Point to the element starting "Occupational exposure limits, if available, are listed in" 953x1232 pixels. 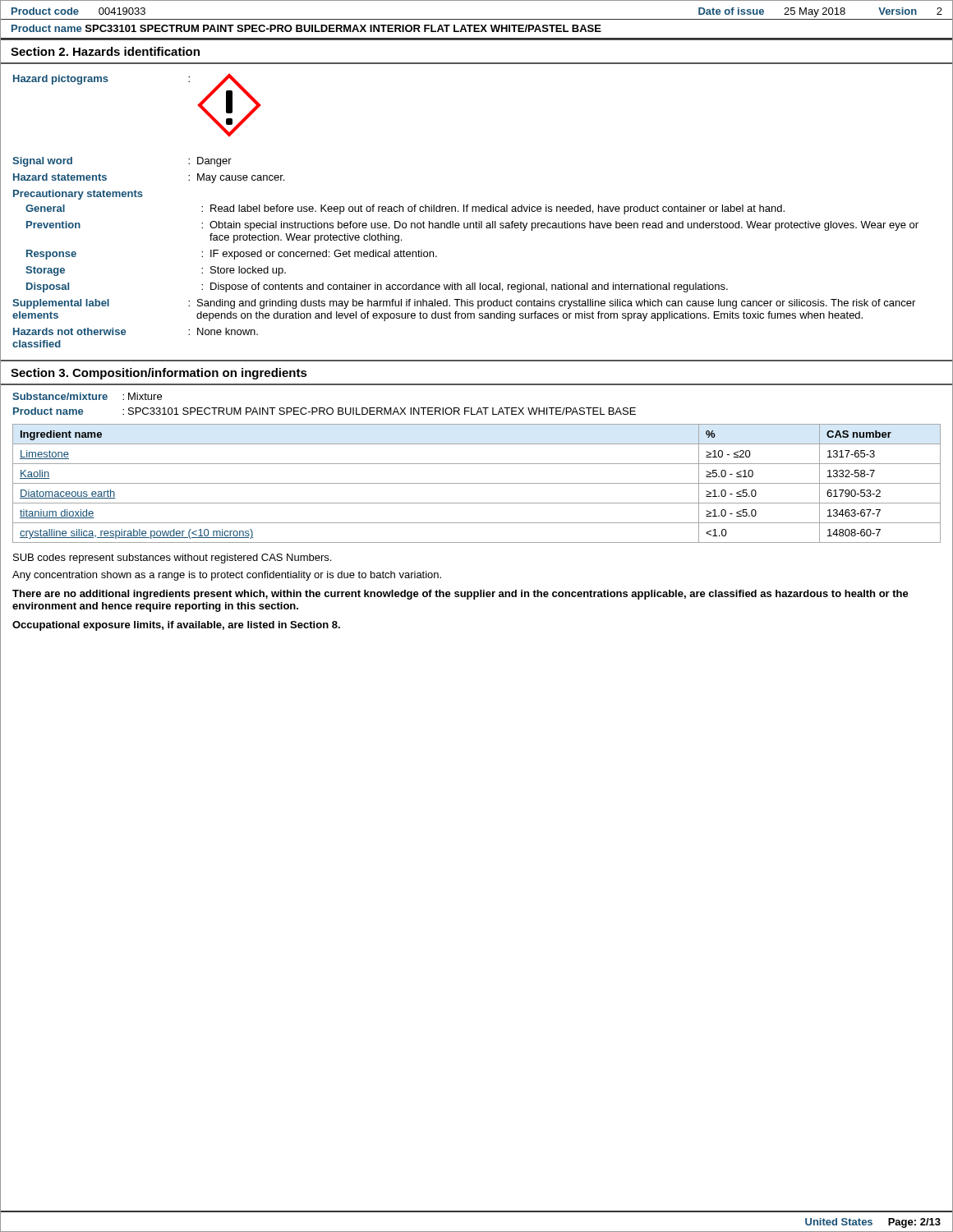[x=176, y=625]
